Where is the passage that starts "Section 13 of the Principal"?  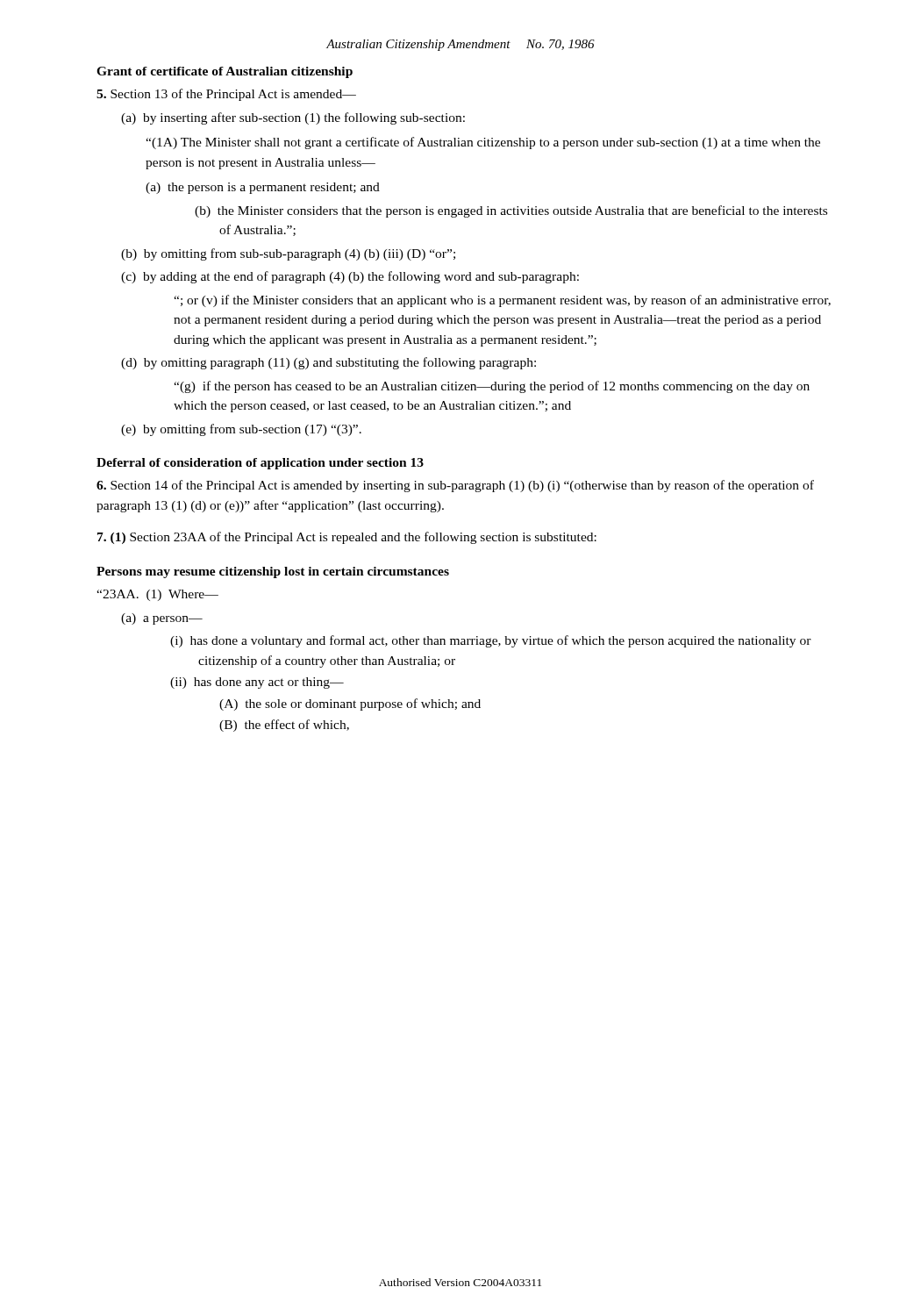tap(226, 94)
